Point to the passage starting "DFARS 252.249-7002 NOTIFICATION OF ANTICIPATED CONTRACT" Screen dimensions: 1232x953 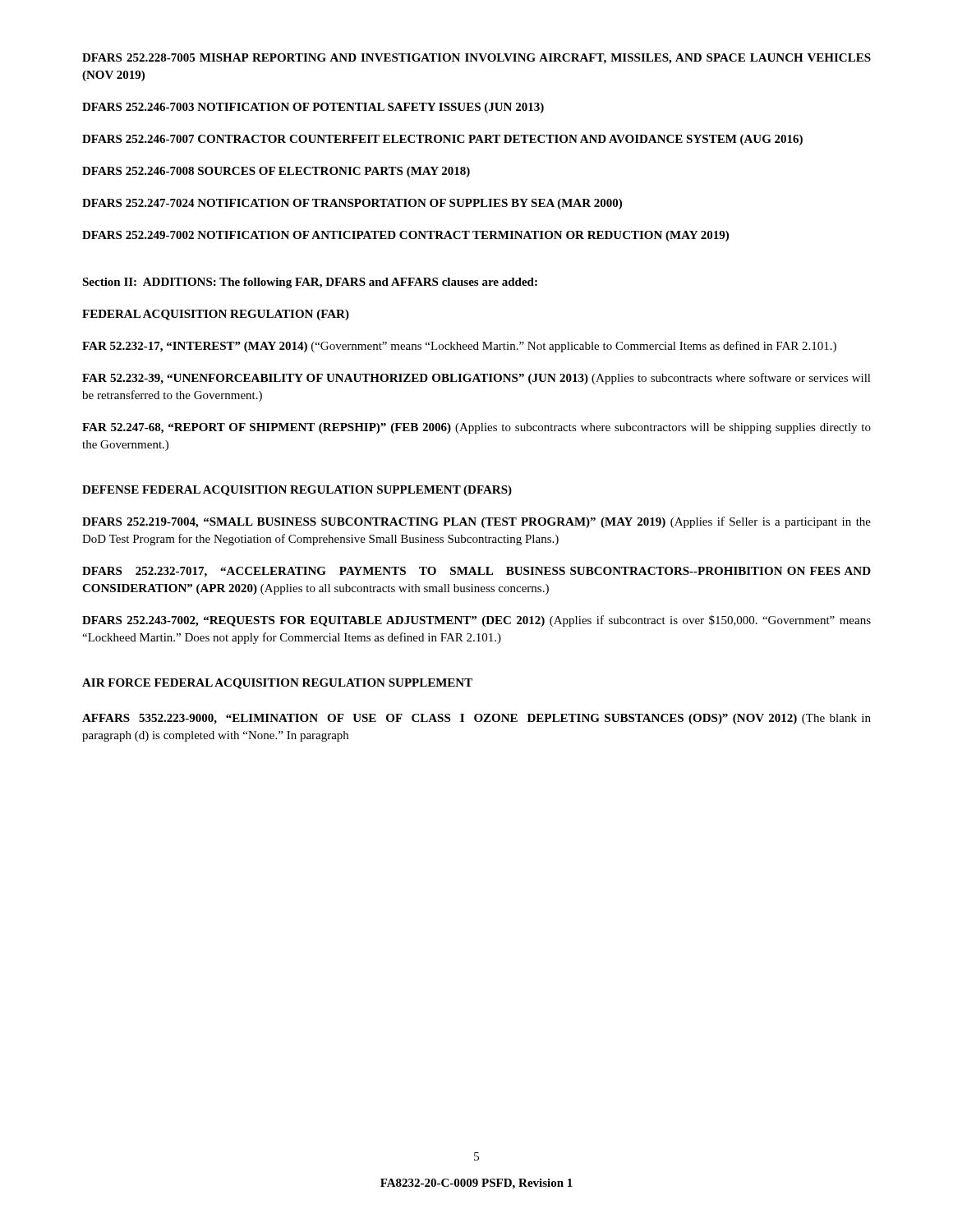coord(476,235)
